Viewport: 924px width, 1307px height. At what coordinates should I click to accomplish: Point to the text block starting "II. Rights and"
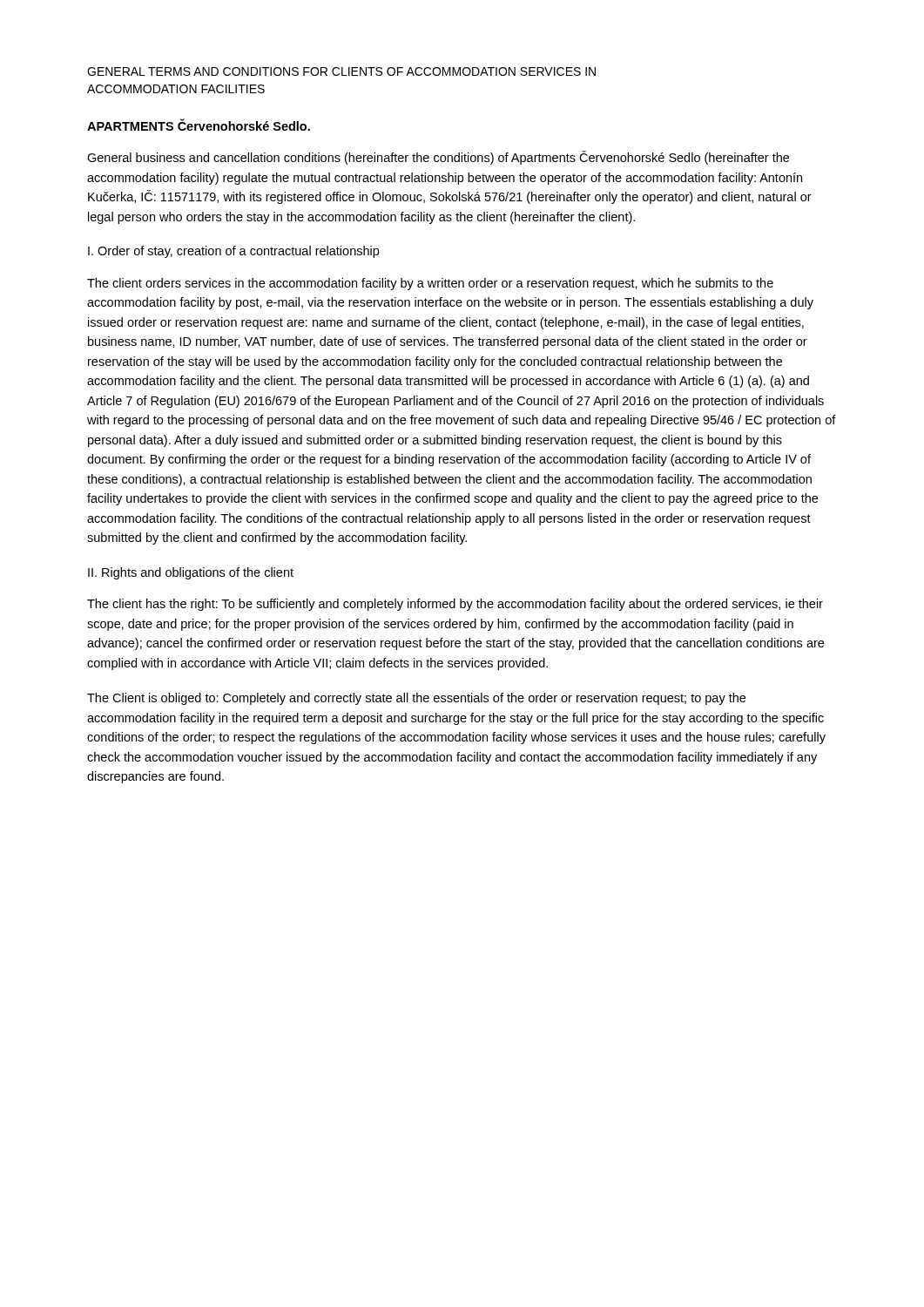[x=190, y=572]
